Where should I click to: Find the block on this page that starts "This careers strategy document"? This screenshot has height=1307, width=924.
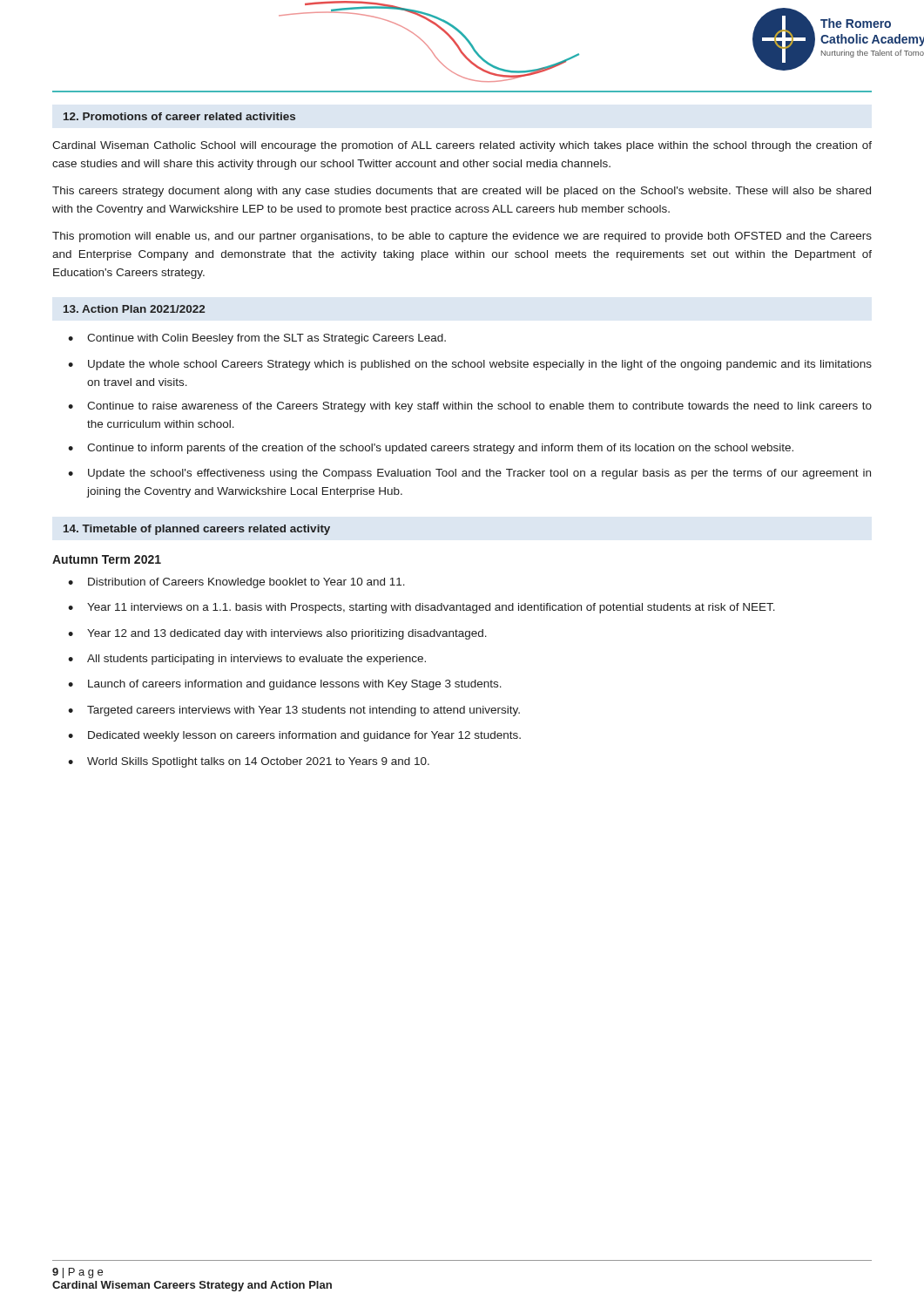[462, 199]
